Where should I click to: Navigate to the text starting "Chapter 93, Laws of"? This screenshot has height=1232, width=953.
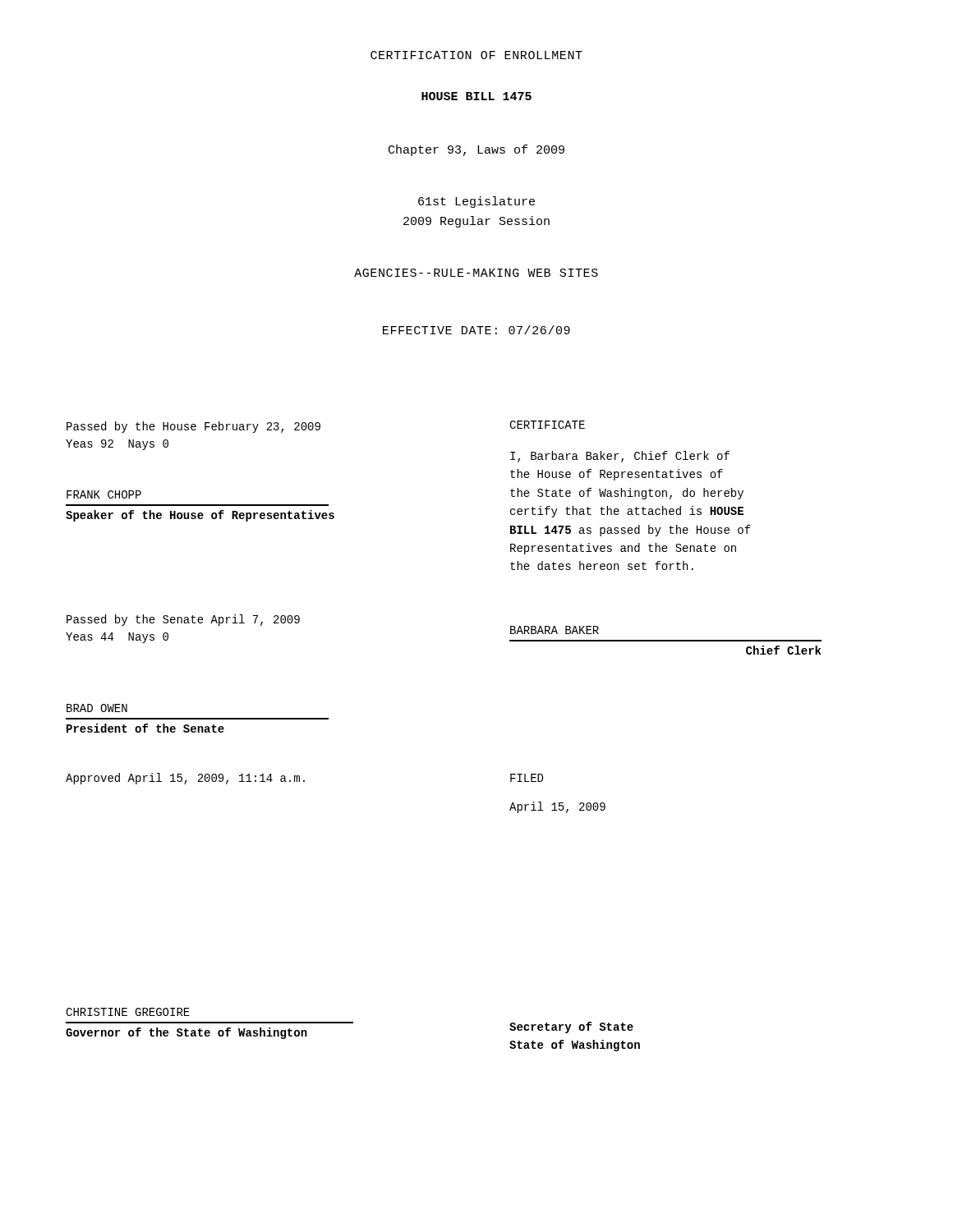(x=476, y=151)
